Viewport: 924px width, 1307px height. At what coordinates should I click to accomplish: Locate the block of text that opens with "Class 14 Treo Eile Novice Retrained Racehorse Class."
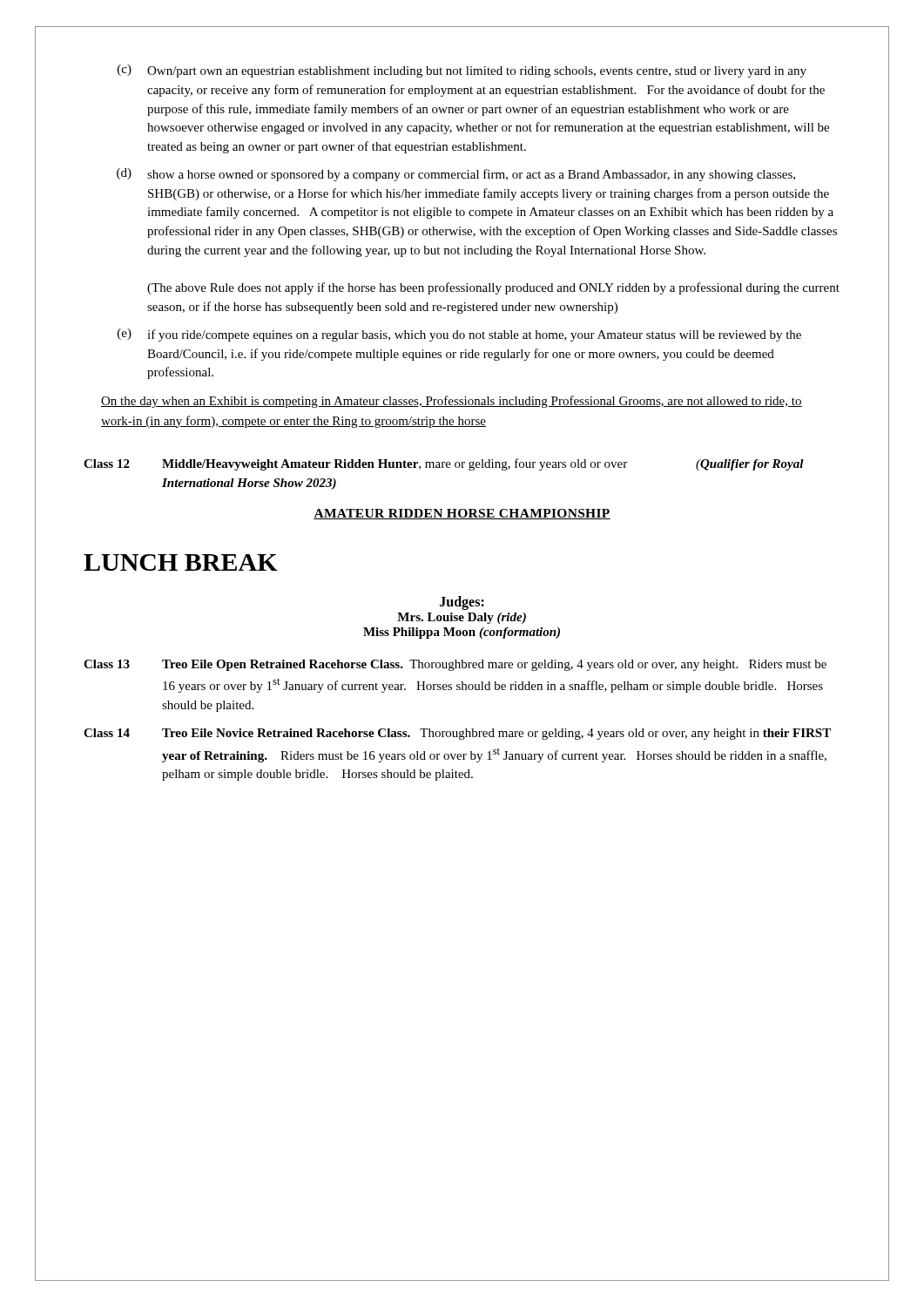click(x=462, y=754)
